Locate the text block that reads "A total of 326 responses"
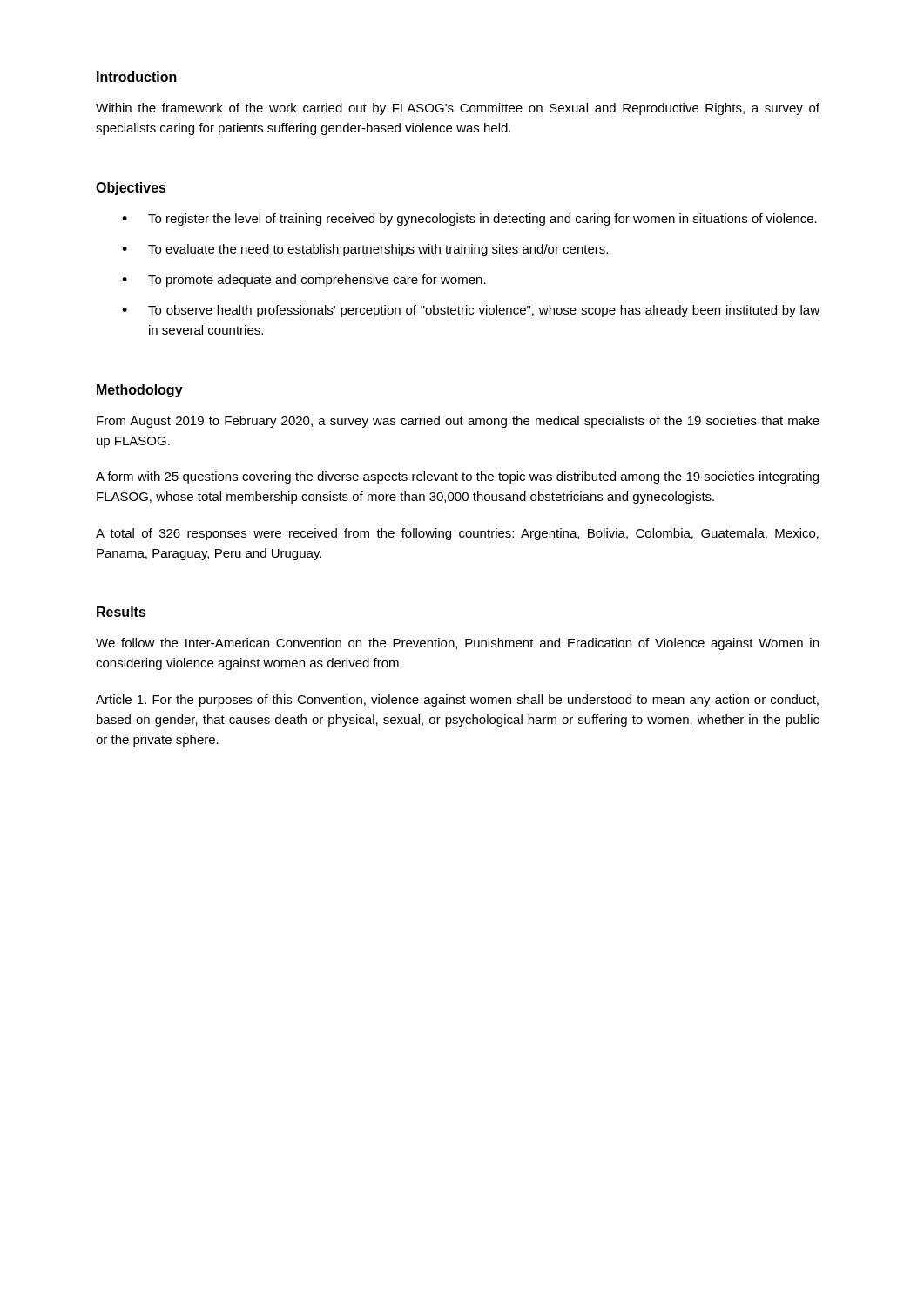Viewport: 924px width, 1307px height. [x=458, y=543]
